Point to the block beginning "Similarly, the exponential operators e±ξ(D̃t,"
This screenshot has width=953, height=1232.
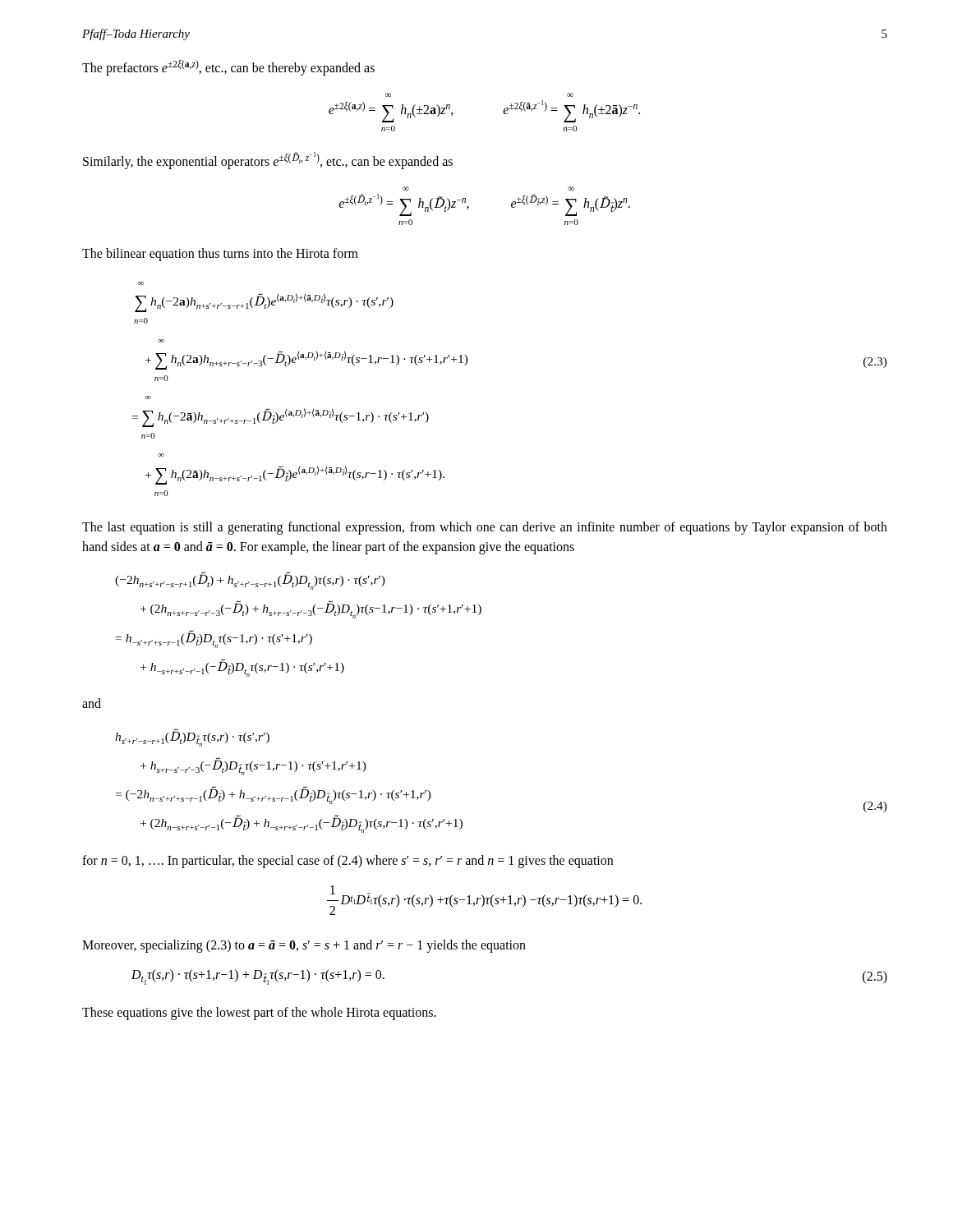click(x=268, y=160)
